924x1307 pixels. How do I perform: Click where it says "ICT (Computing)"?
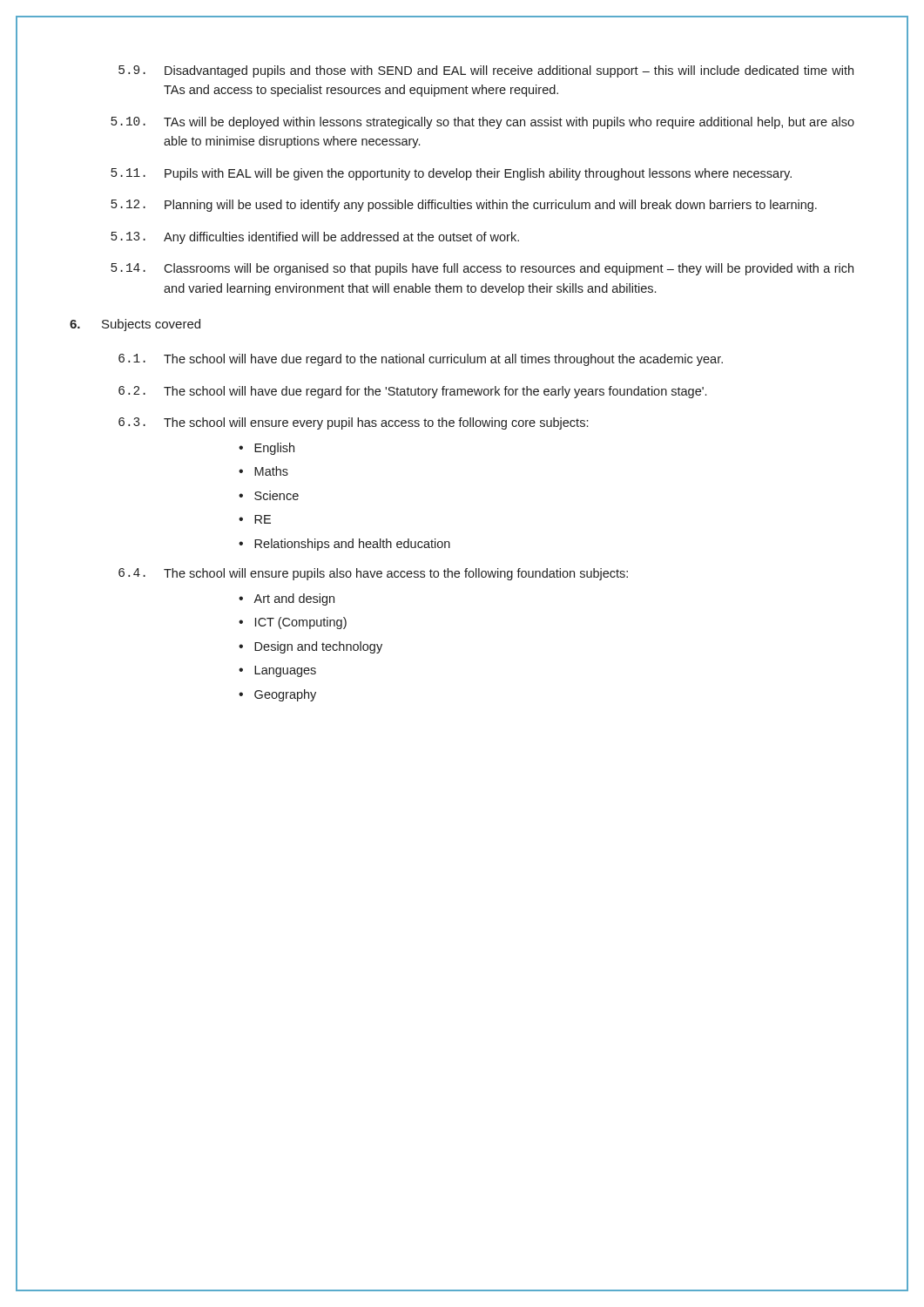[300, 622]
